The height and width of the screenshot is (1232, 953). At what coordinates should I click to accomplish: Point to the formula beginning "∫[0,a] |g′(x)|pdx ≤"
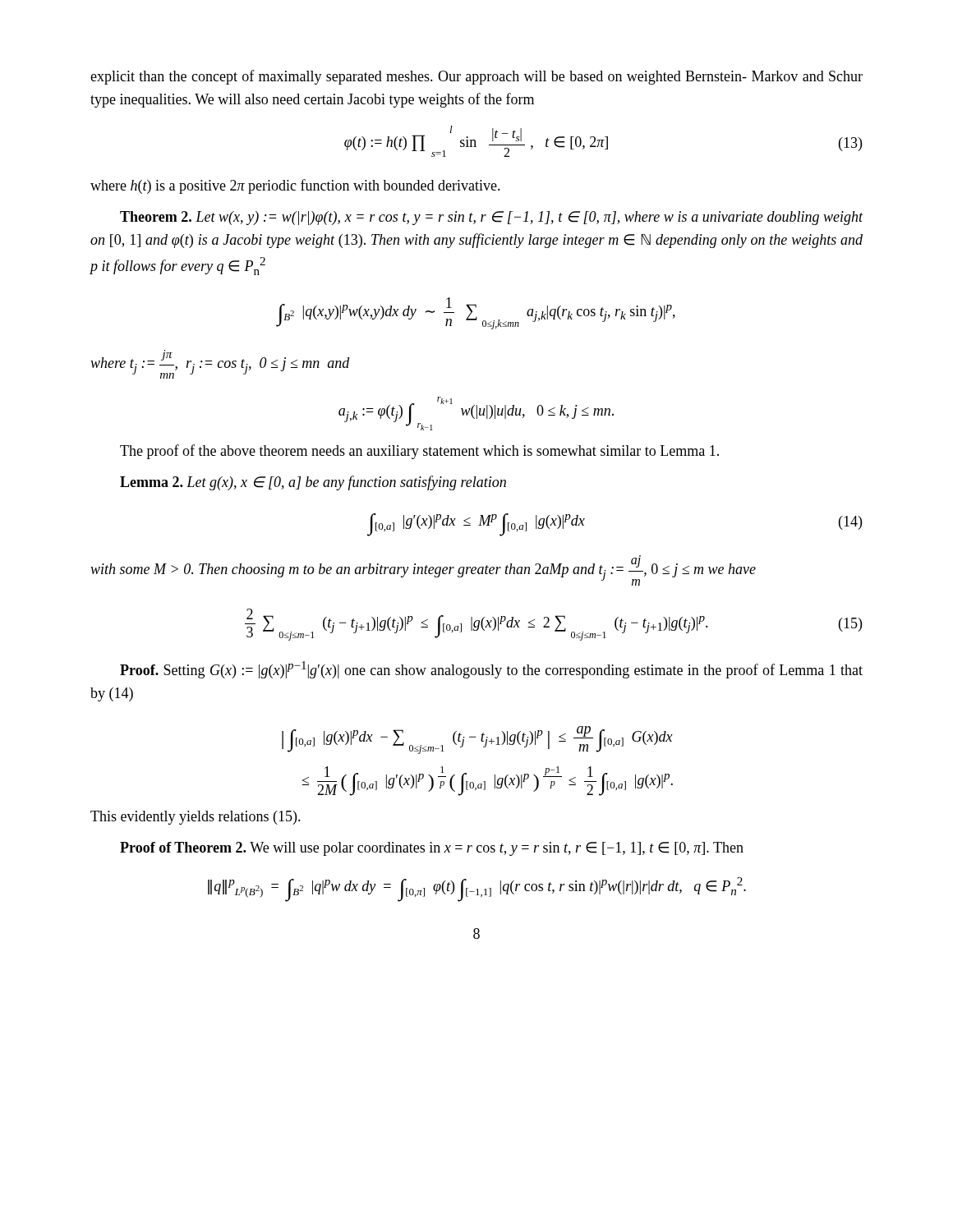488,524
